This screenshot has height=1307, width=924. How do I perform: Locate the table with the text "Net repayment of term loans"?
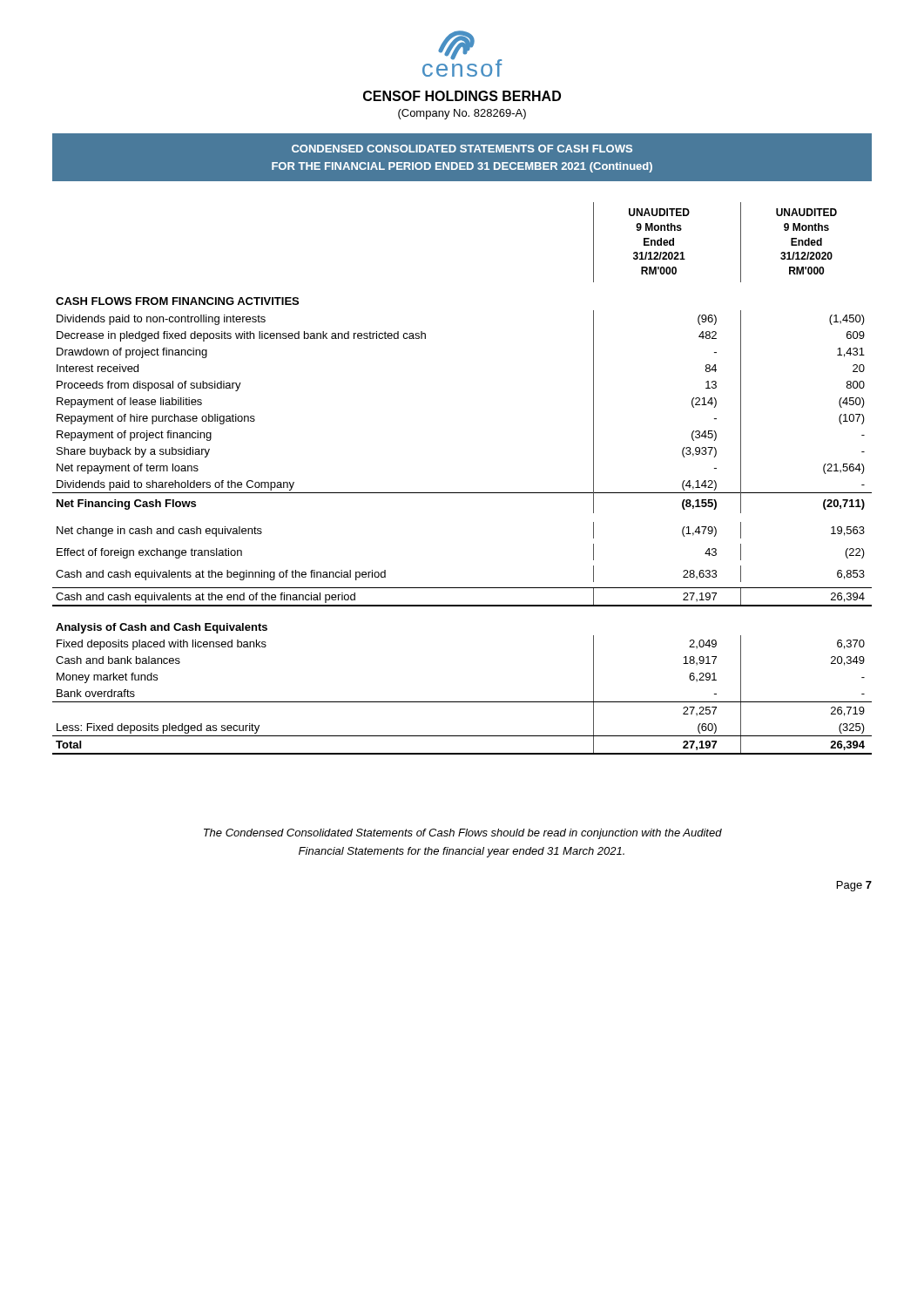462,478
